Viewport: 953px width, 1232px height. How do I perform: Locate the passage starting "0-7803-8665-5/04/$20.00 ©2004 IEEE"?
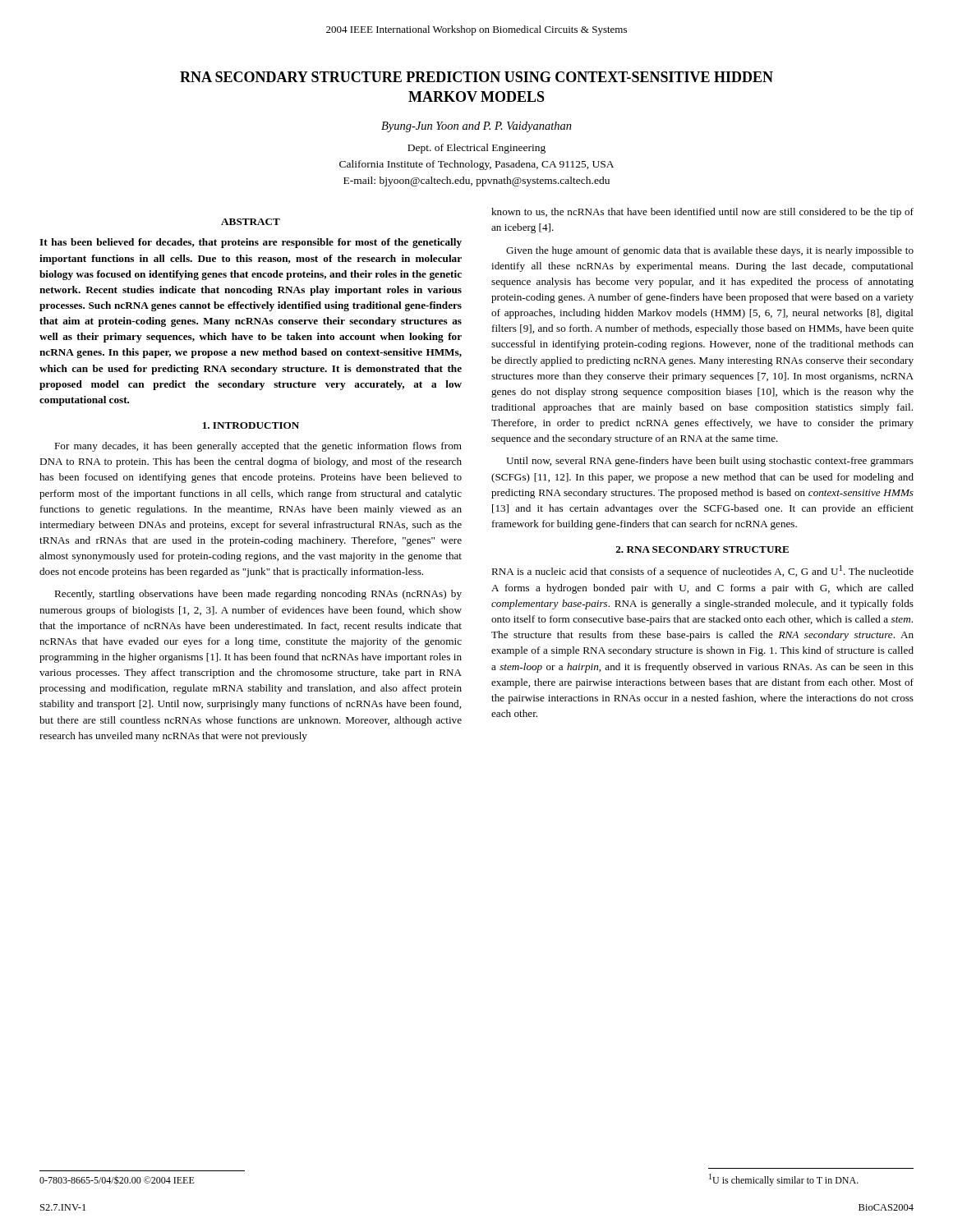pyautogui.click(x=117, y=1180)
